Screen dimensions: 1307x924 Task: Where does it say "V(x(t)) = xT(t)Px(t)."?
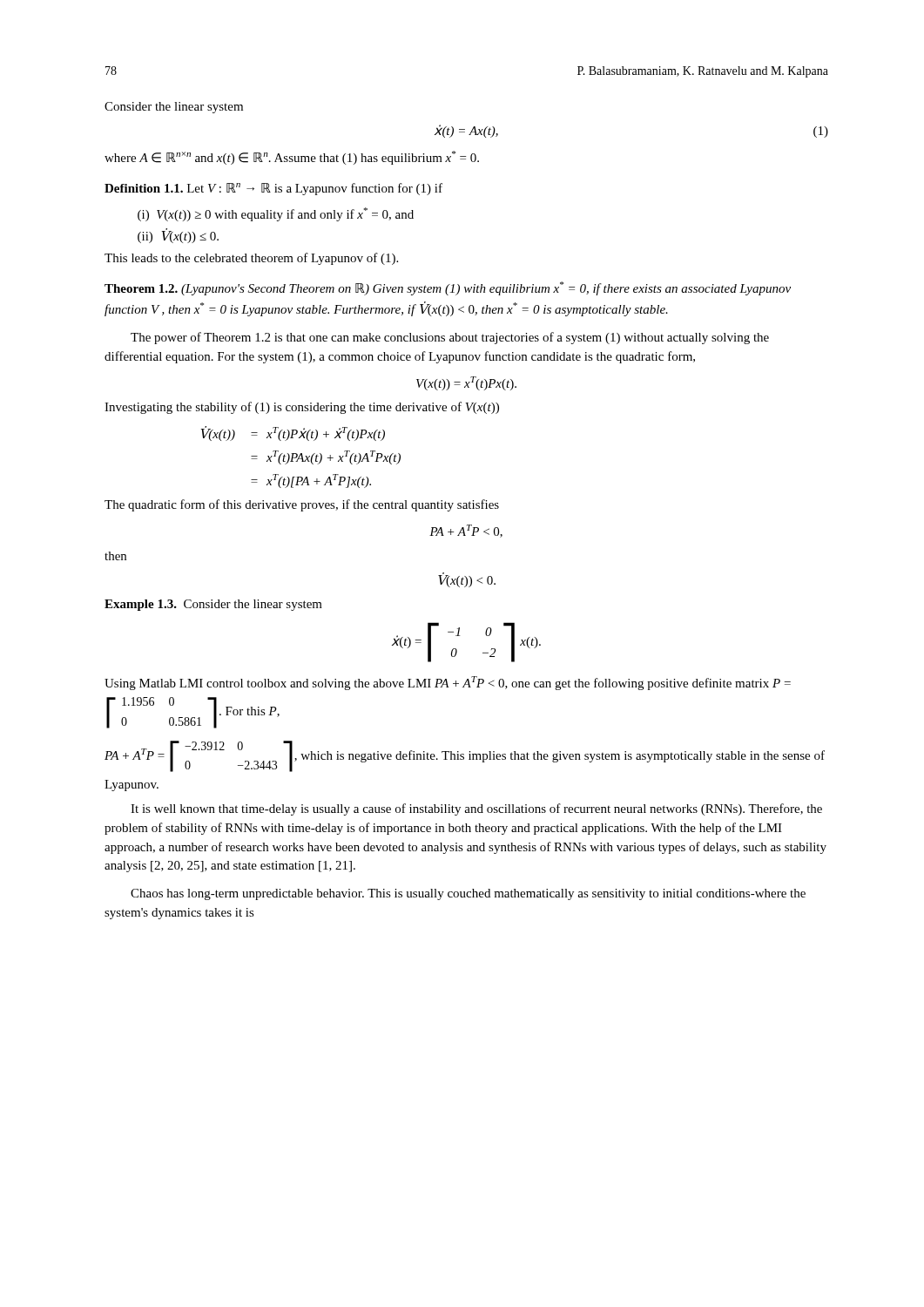tap(466, 382)
